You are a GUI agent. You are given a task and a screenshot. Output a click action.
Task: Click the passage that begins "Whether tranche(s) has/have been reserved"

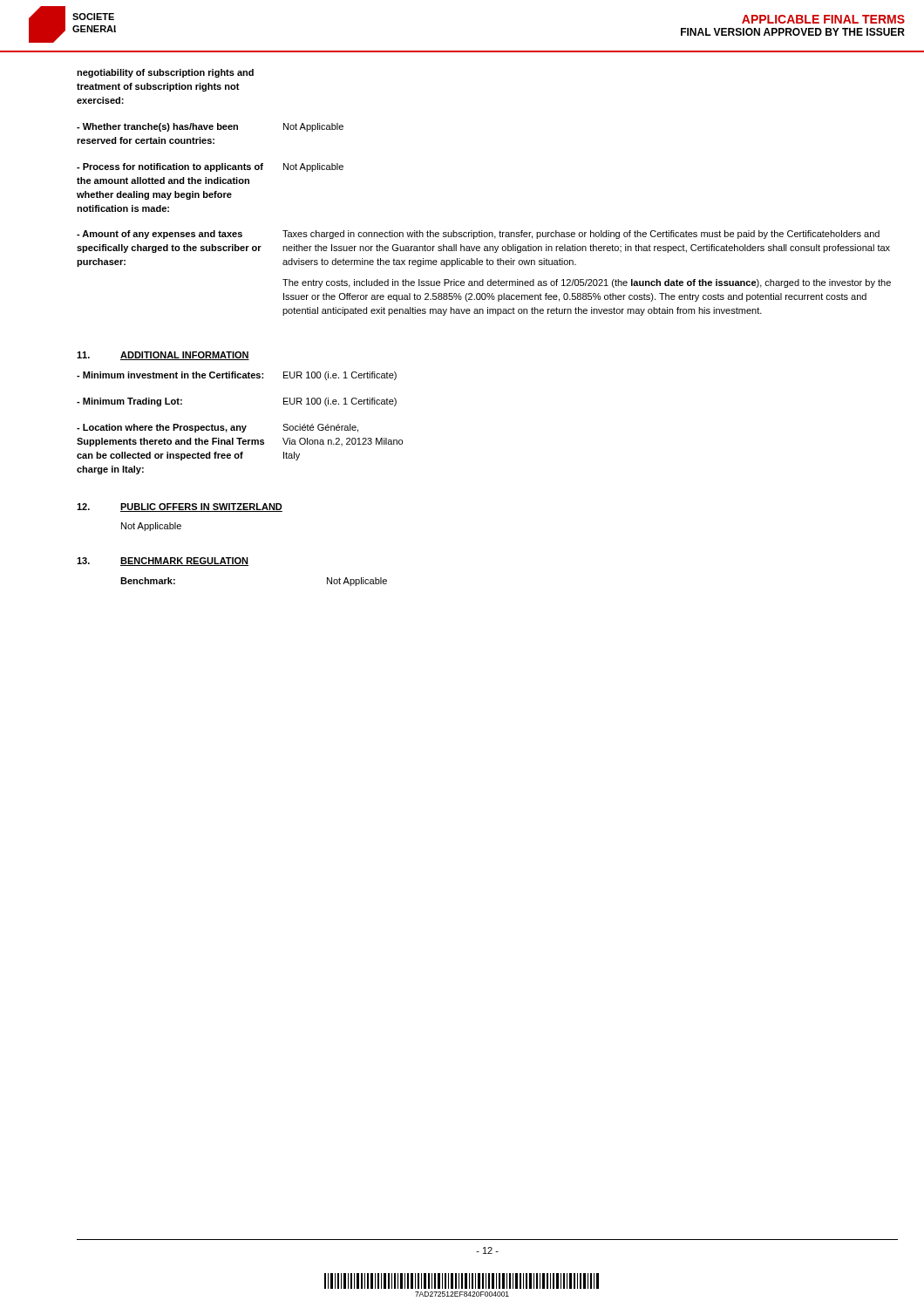pos(158,133)
